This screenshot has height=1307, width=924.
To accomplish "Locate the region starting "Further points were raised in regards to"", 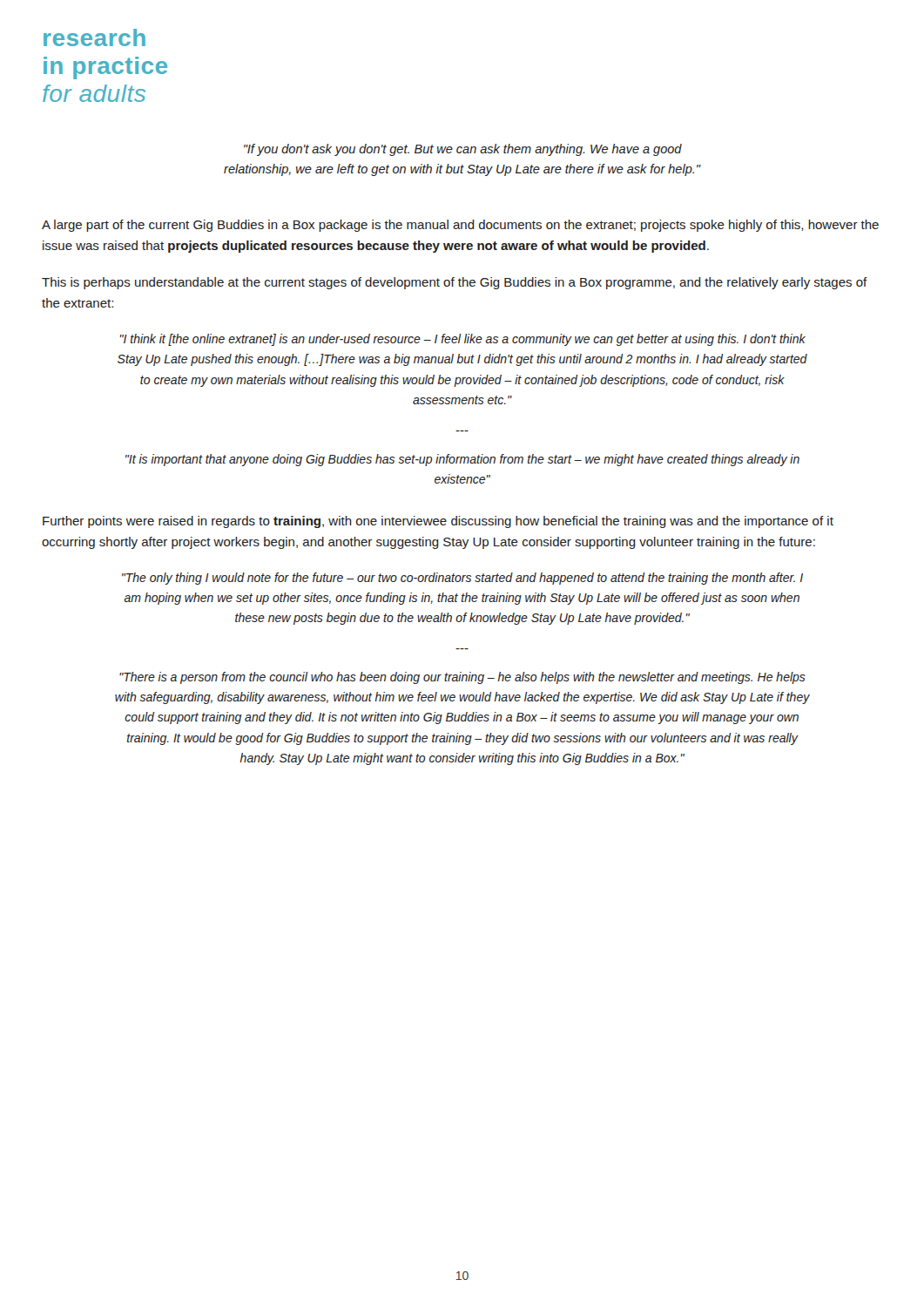I will coord(438,531).
